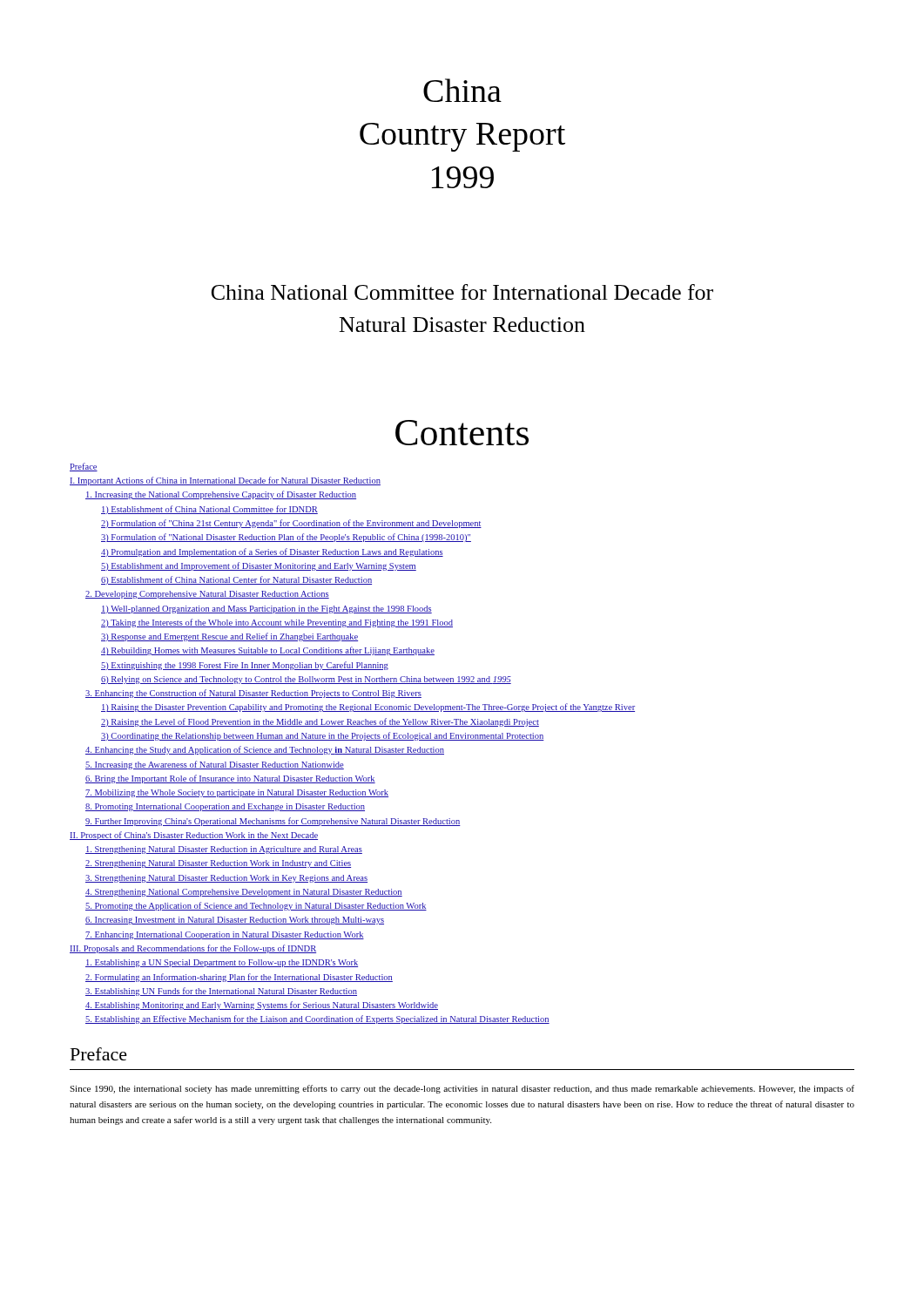
Task: Point to the block starting "3. Enhancing the Construction of Natural"
Action: pyautogui.click(x=253, y=693)
